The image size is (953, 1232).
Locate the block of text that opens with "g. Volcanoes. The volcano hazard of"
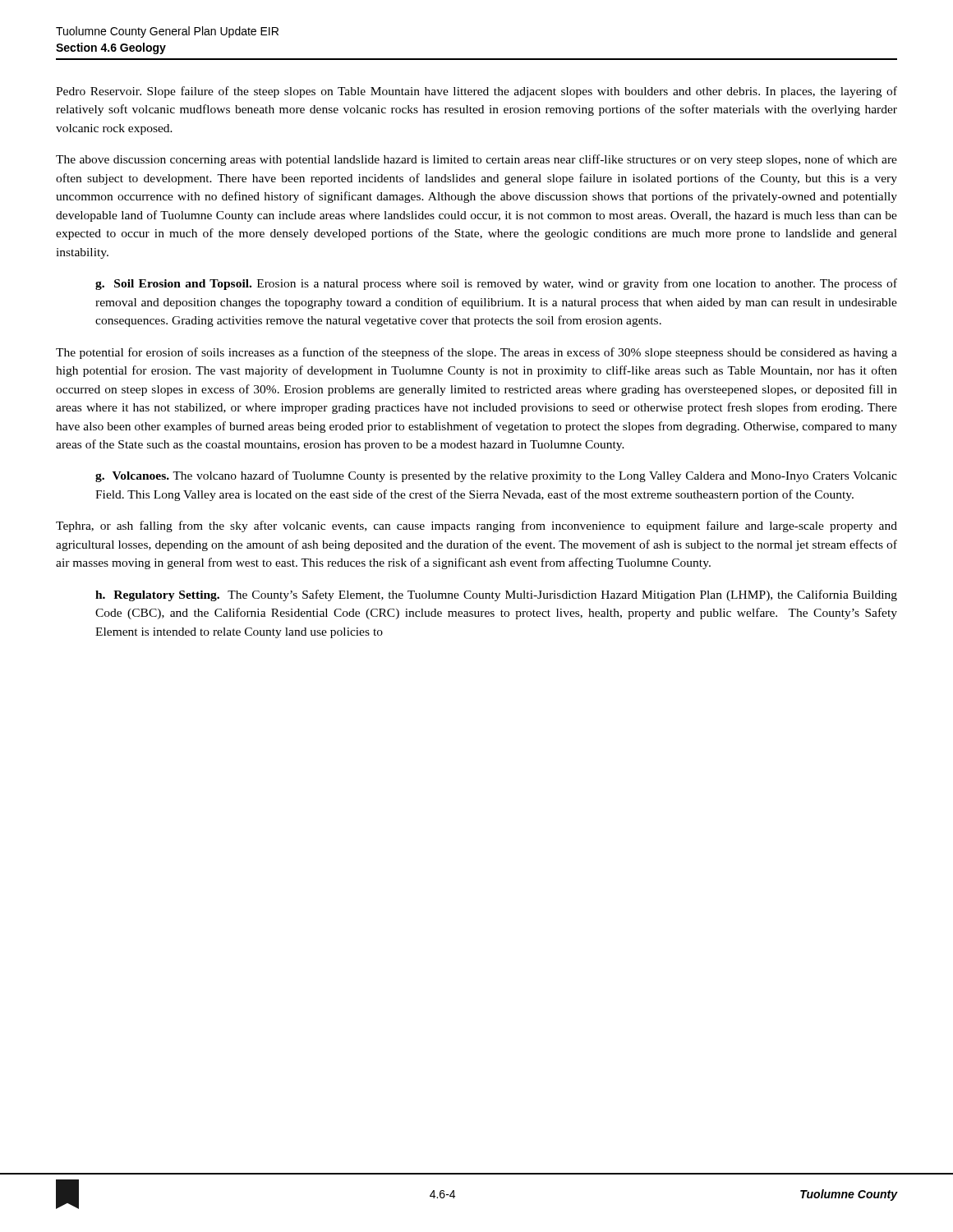tap(496, 485)
